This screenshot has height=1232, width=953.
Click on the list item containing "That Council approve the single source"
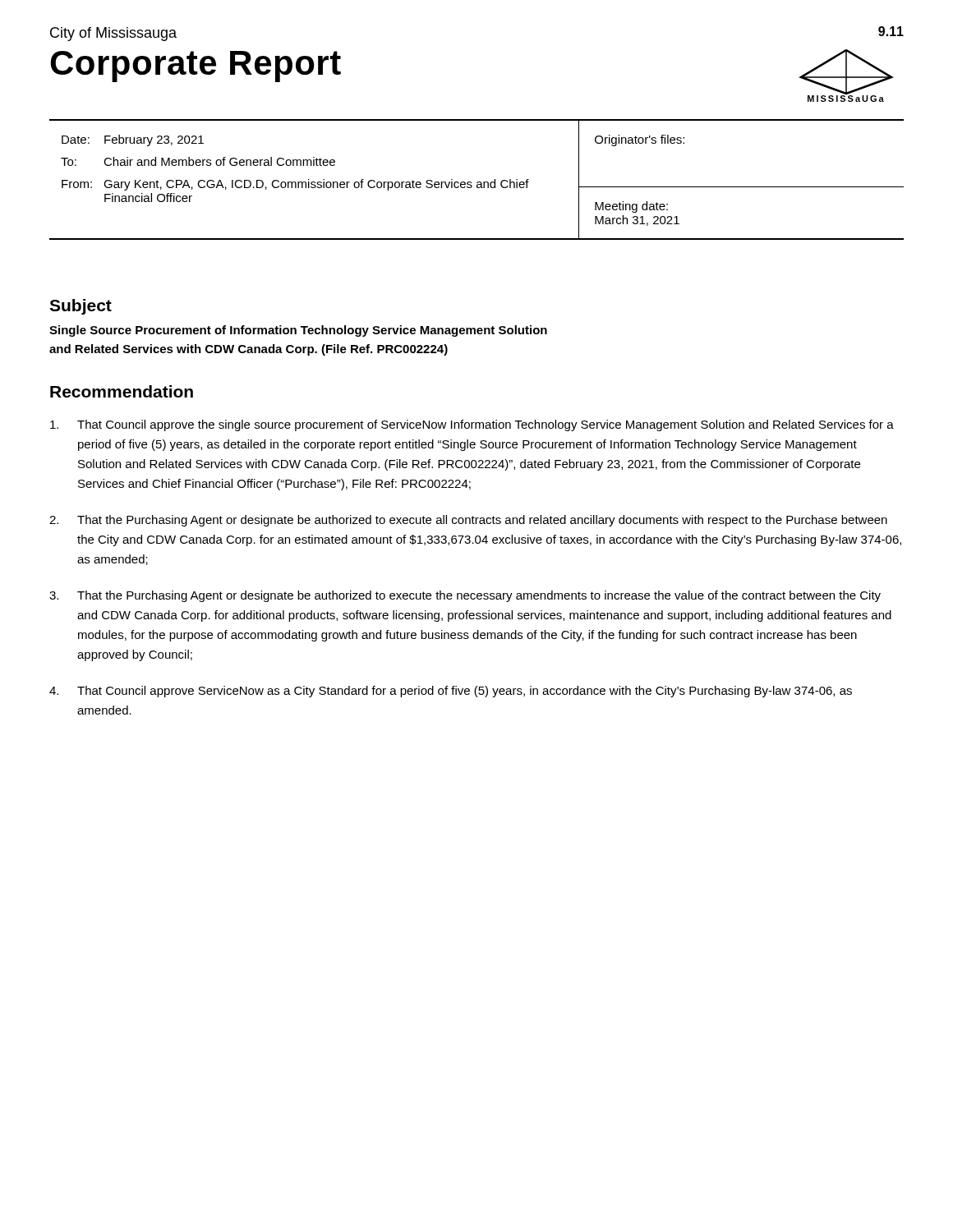pyautogui.click(x=476, y=454)
